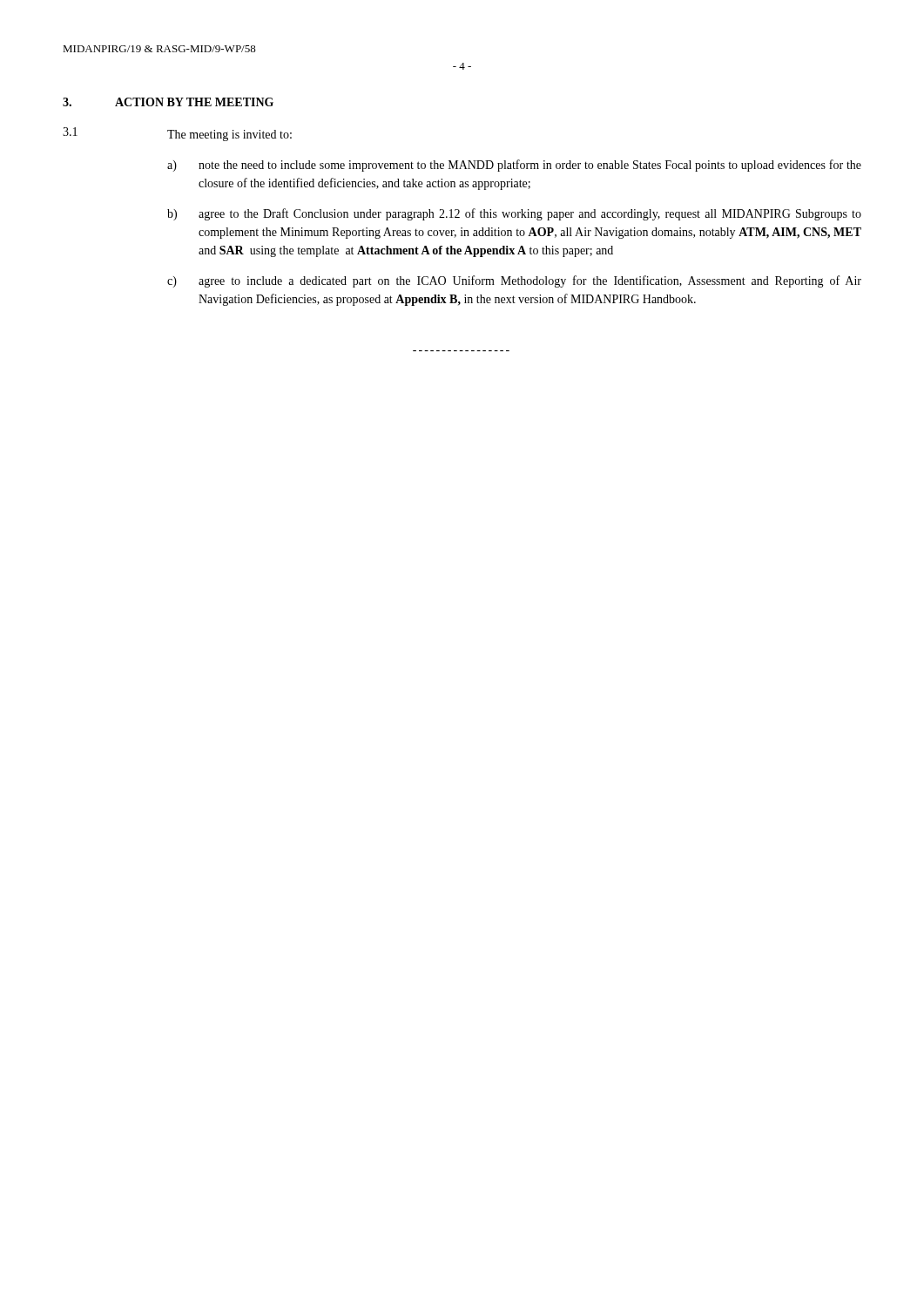Screen dimensions: 1307x924
Task: Locate the text block starting "1 The meeting is"
Action: 177,134
